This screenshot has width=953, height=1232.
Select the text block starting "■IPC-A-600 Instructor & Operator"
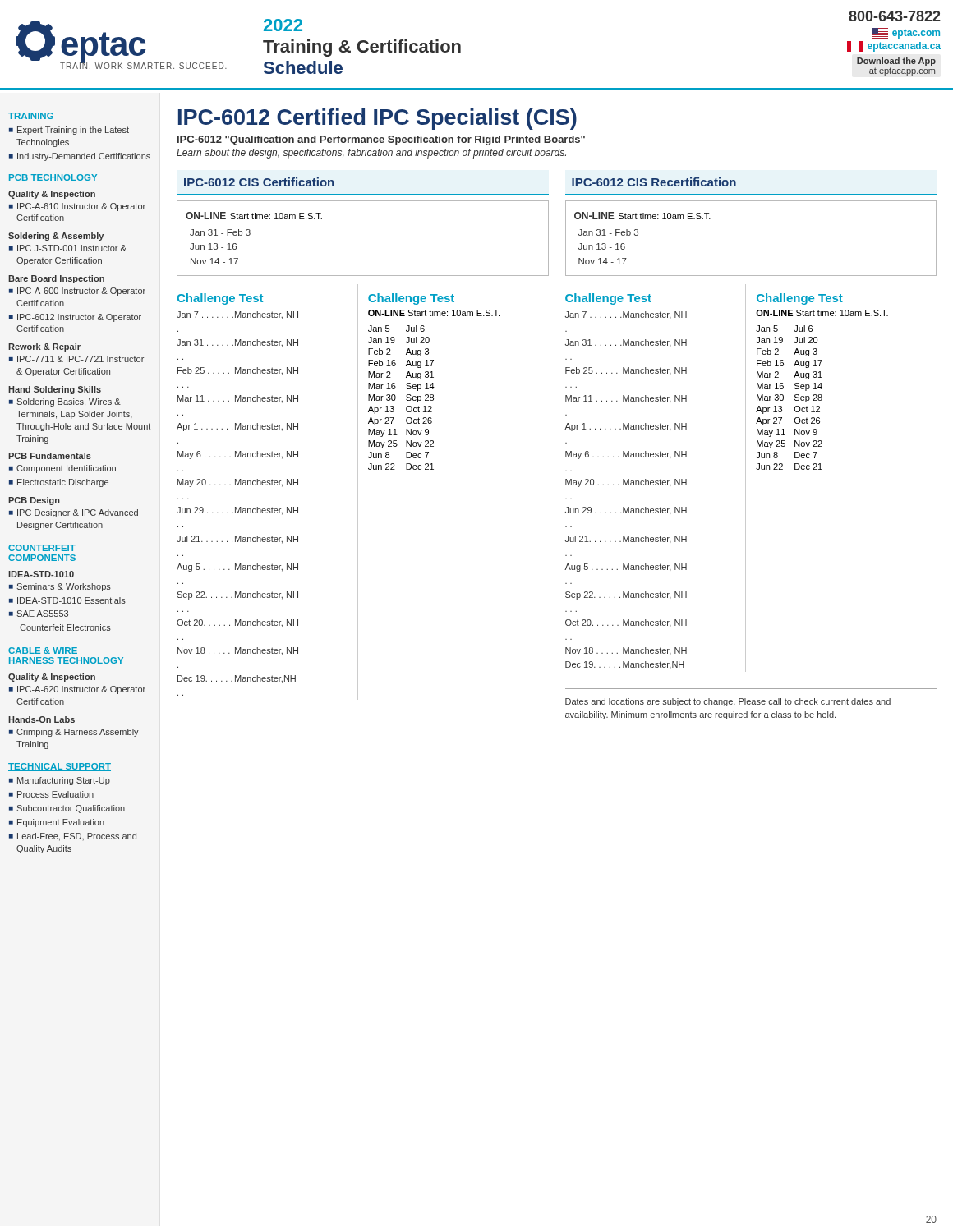click(80, 297)
